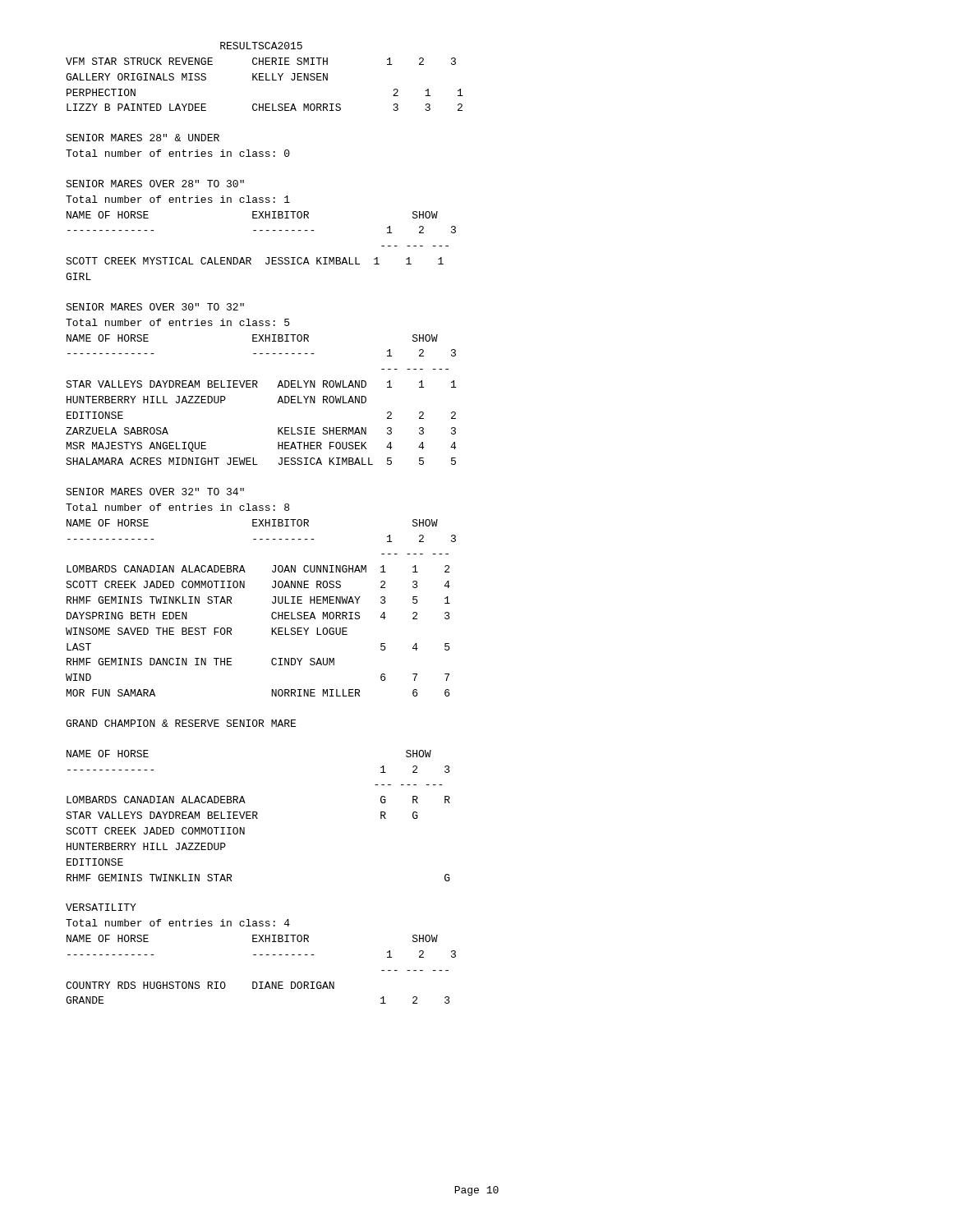Image resolution: width=953 pixels, height=1232 pixels.
Task: Locate the table with the text "SENIOR MARES OVER 28" TO"
Action: point(476,231)
